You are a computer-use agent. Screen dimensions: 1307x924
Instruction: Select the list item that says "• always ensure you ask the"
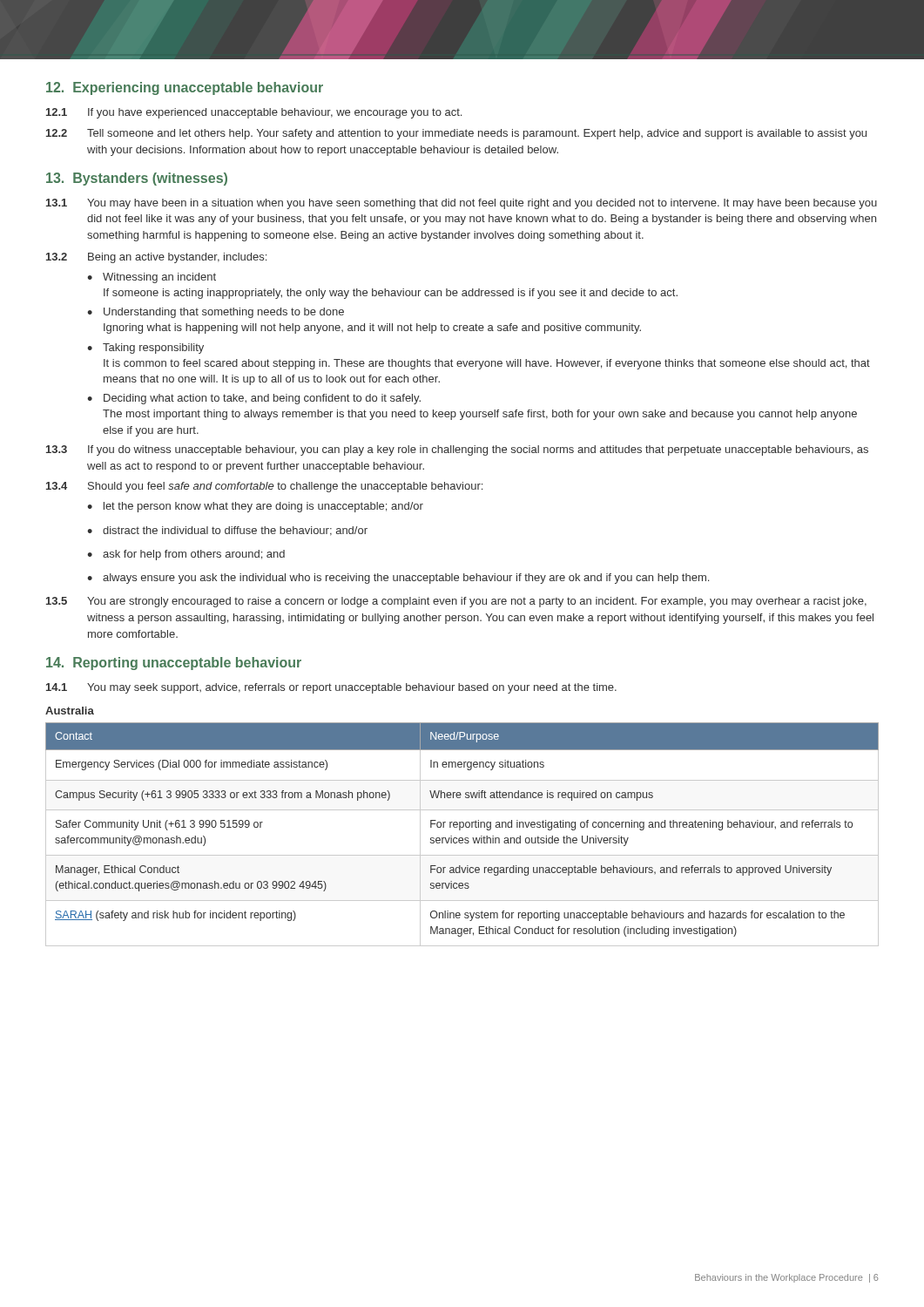point(483,580)
